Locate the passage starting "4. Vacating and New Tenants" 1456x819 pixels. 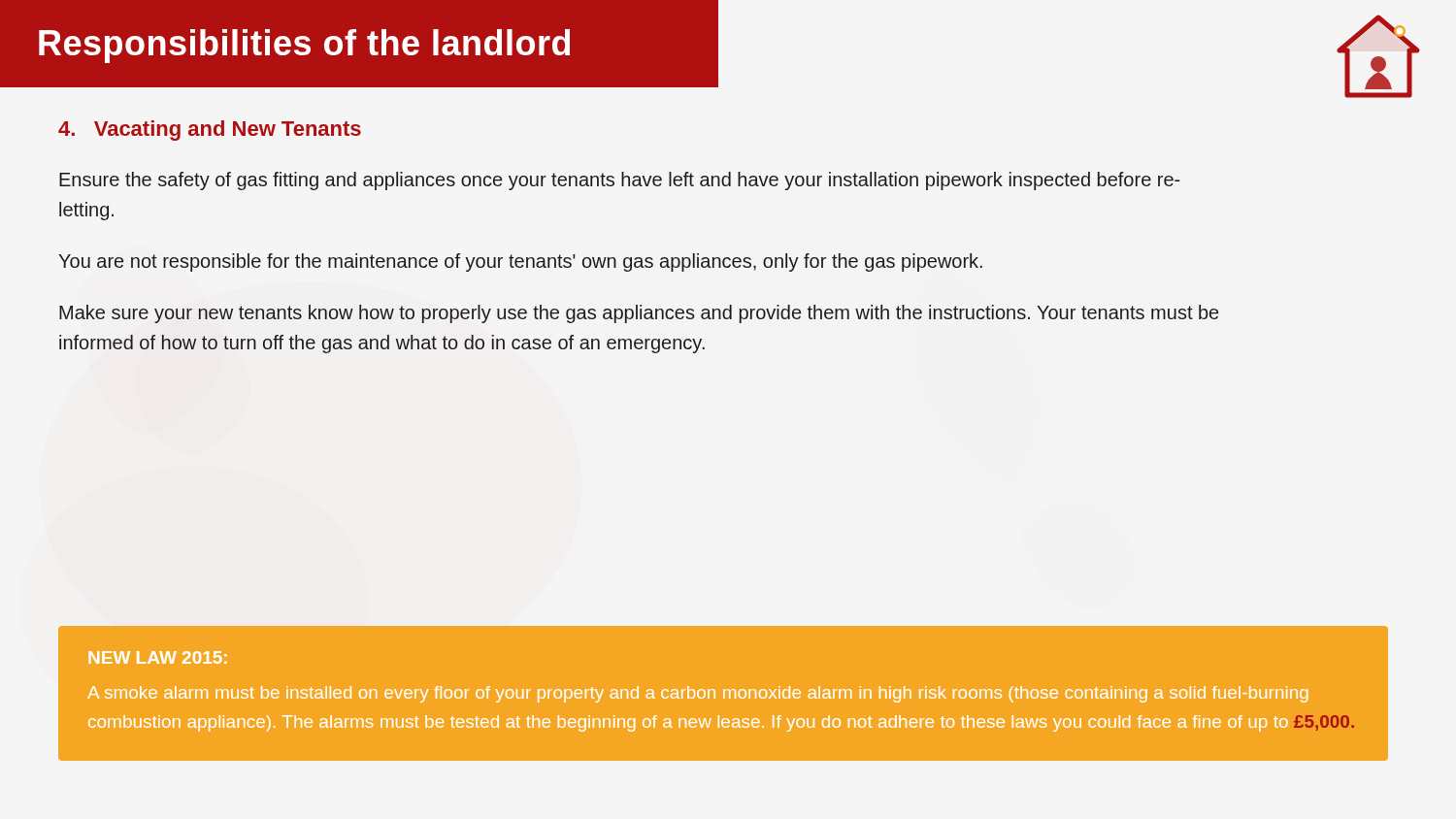tap(210, 129)
